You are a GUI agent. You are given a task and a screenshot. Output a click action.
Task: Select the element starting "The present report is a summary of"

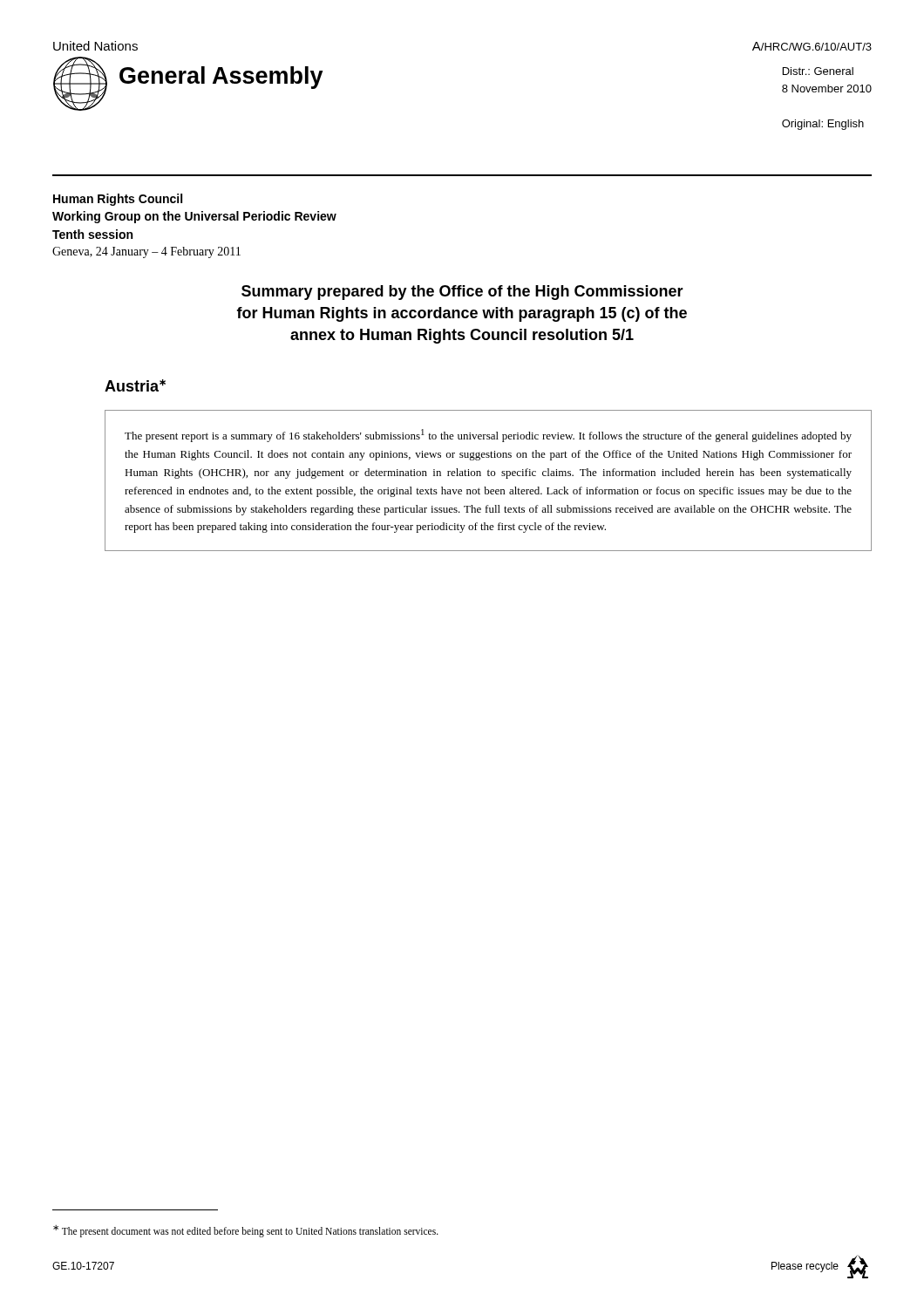pyautogui.click(x=488, y=480)
